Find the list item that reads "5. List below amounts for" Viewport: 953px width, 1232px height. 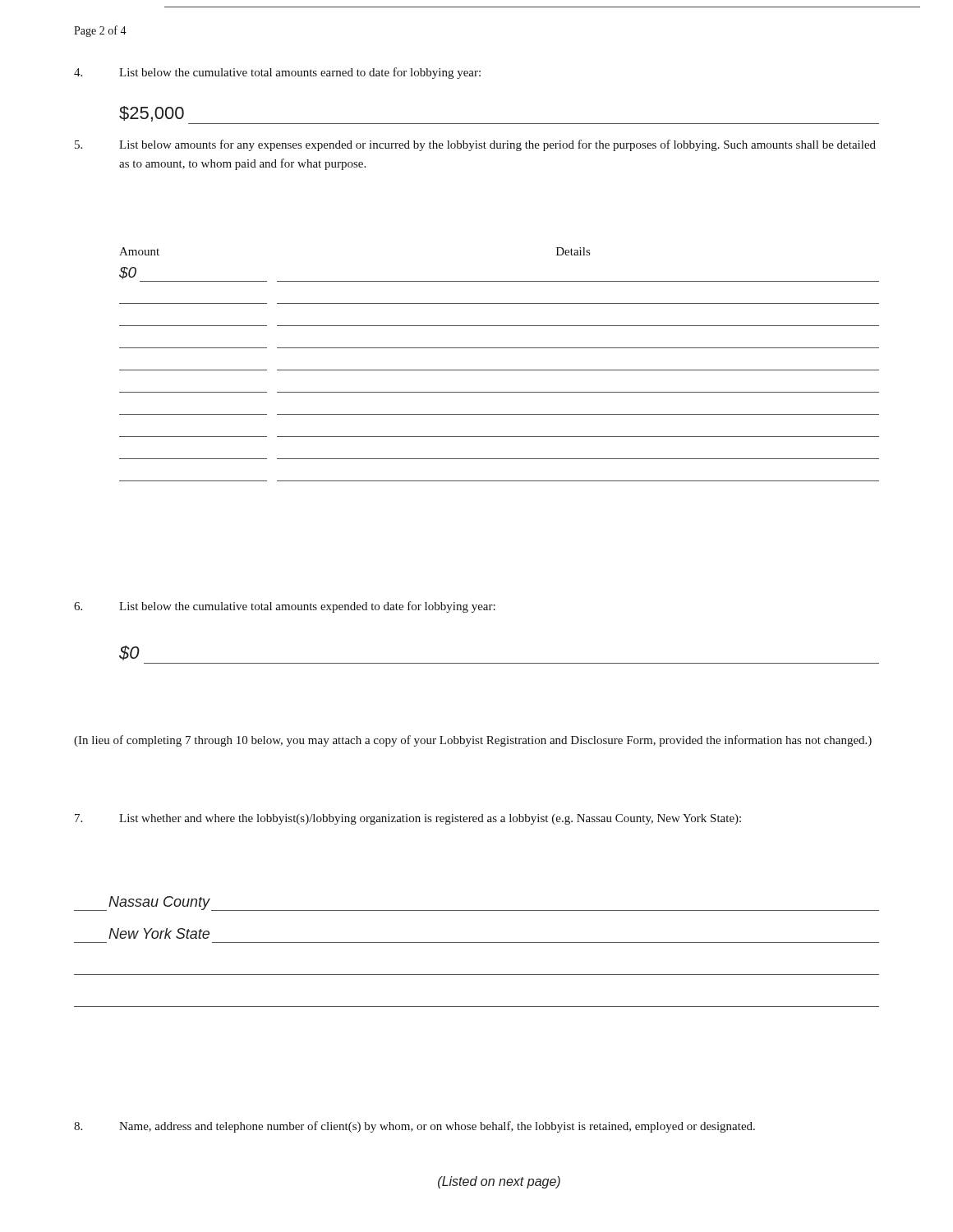point(476,155)
